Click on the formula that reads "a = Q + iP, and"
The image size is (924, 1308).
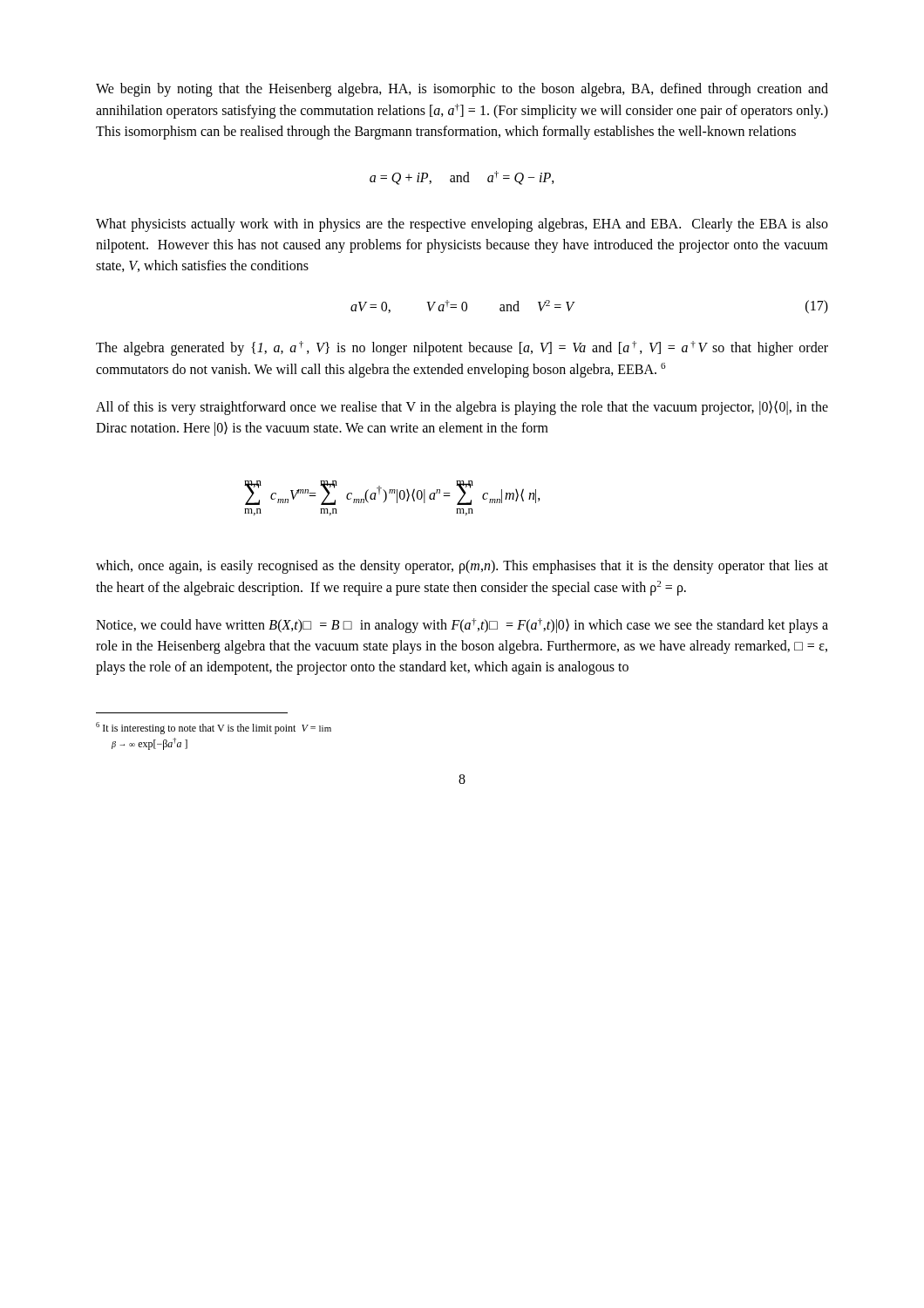(x=462, y=177)
